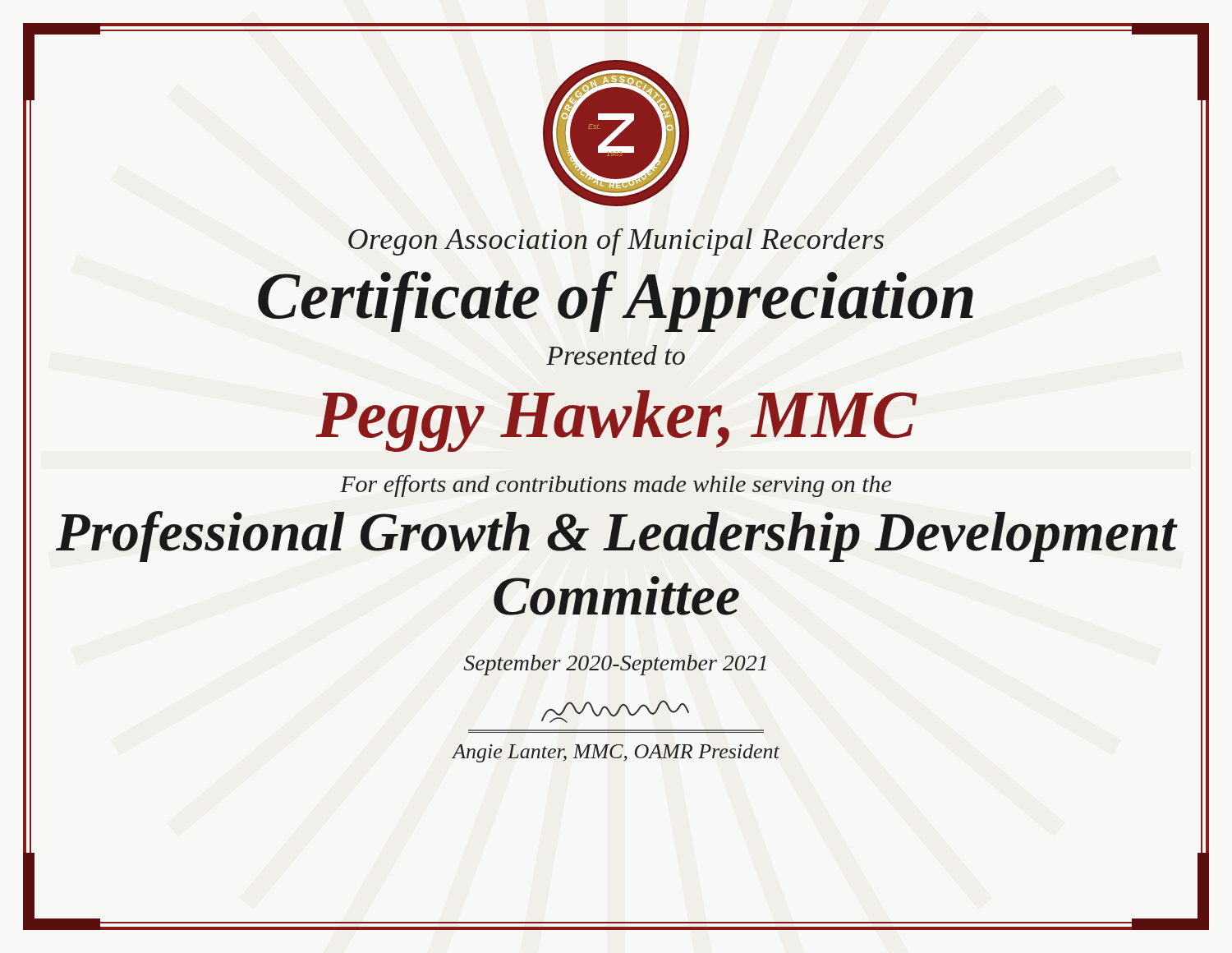Point to the region starting "Certificate of Appreciation"
Image resolution: width=1232 pixels, height=953 pixels.
point(616,296)
